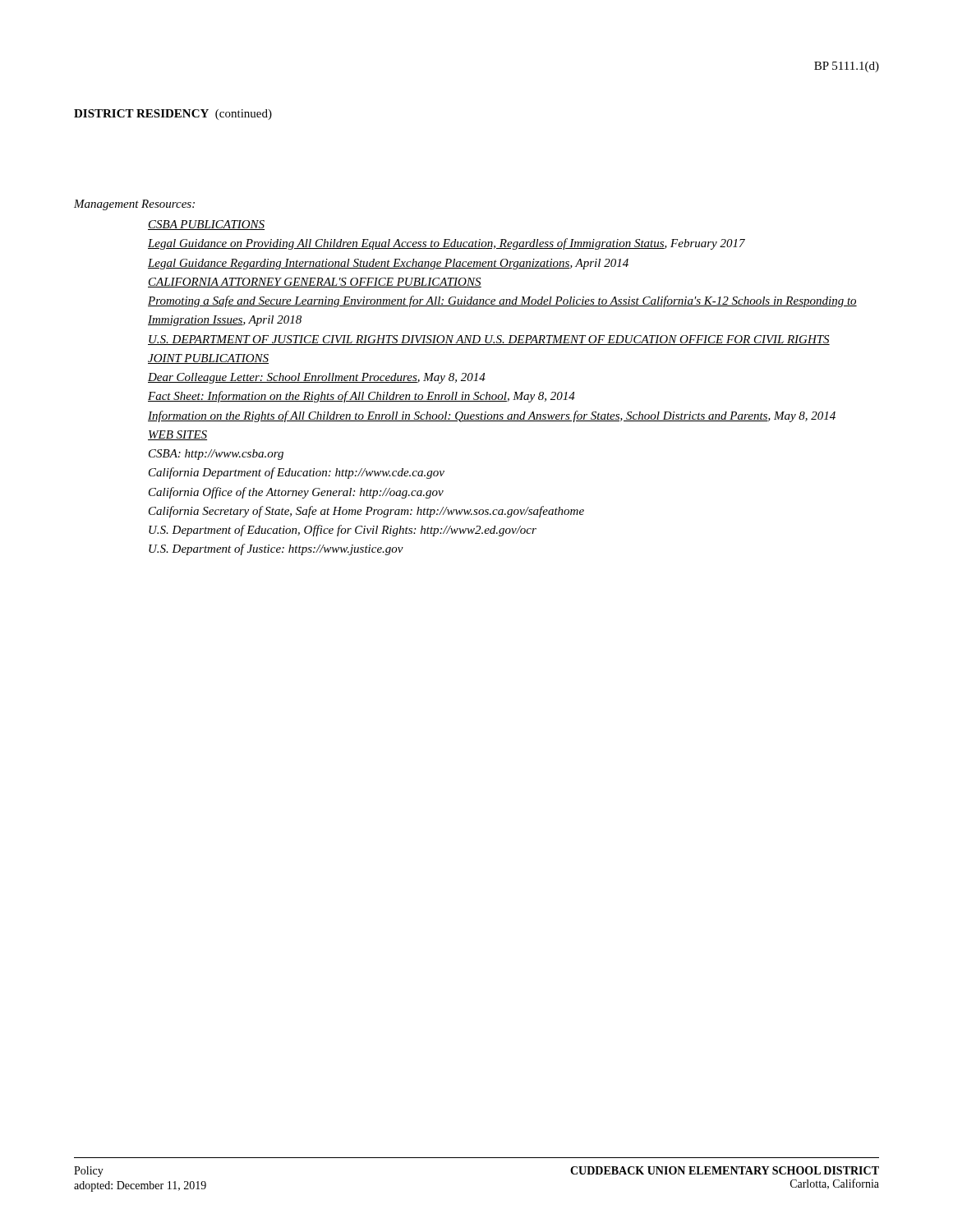Navigate to the region starting "DISTRICT RESIDENCY (continued)"

173,113
